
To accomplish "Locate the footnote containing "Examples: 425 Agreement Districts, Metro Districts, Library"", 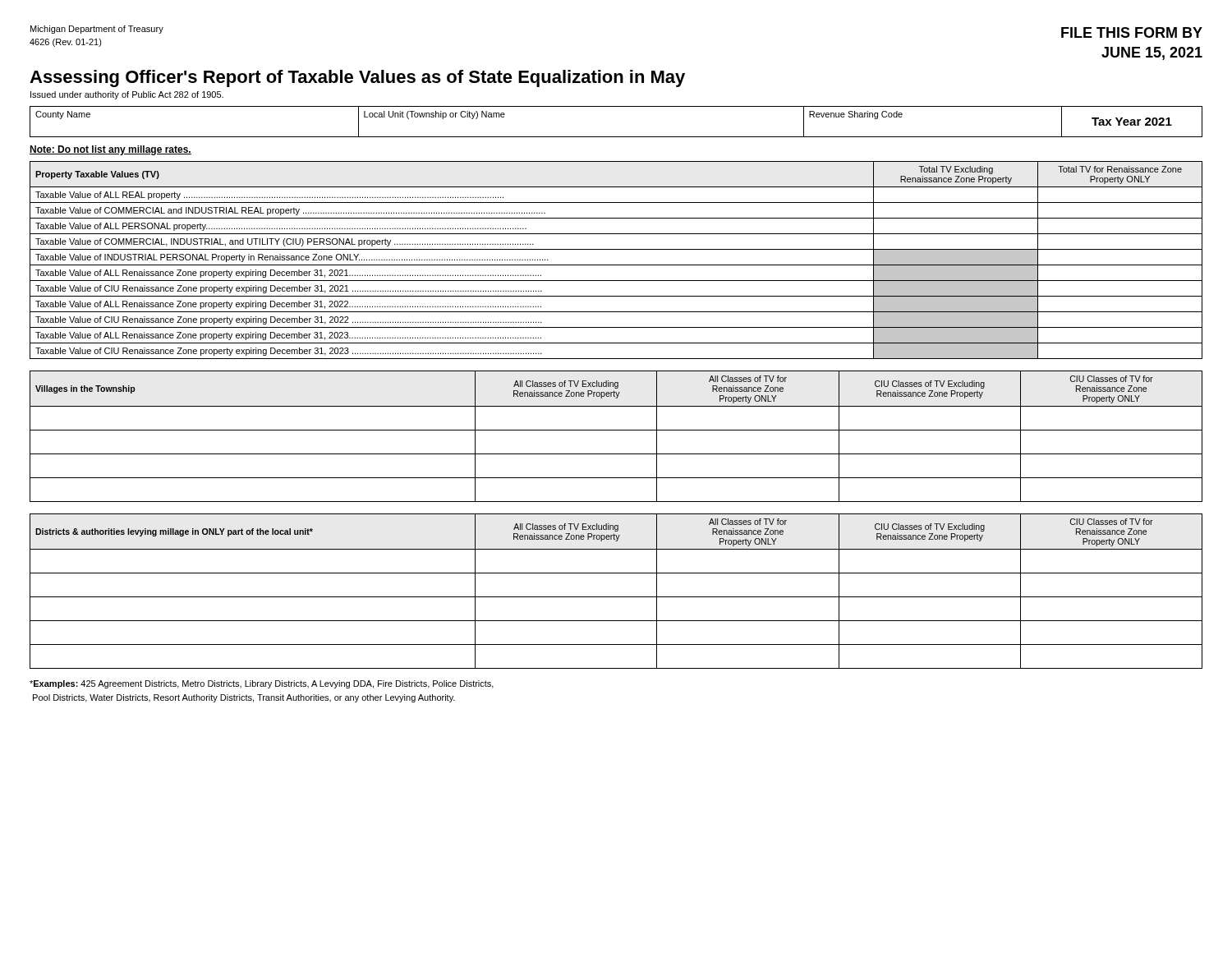I will pyautogui.click(x=262, y=690).
